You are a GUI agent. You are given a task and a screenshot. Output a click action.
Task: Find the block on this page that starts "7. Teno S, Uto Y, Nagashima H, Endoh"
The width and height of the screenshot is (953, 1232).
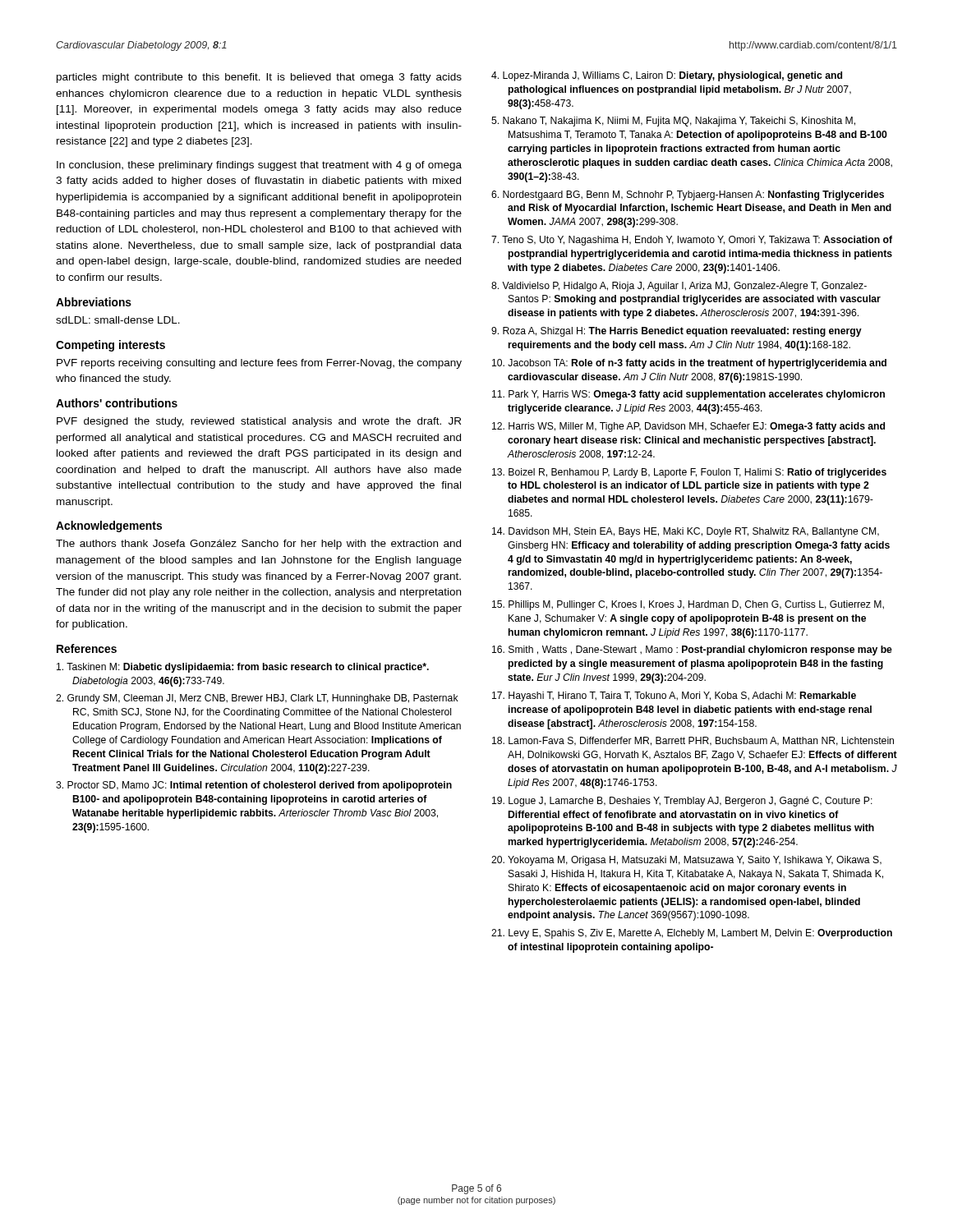692,254
